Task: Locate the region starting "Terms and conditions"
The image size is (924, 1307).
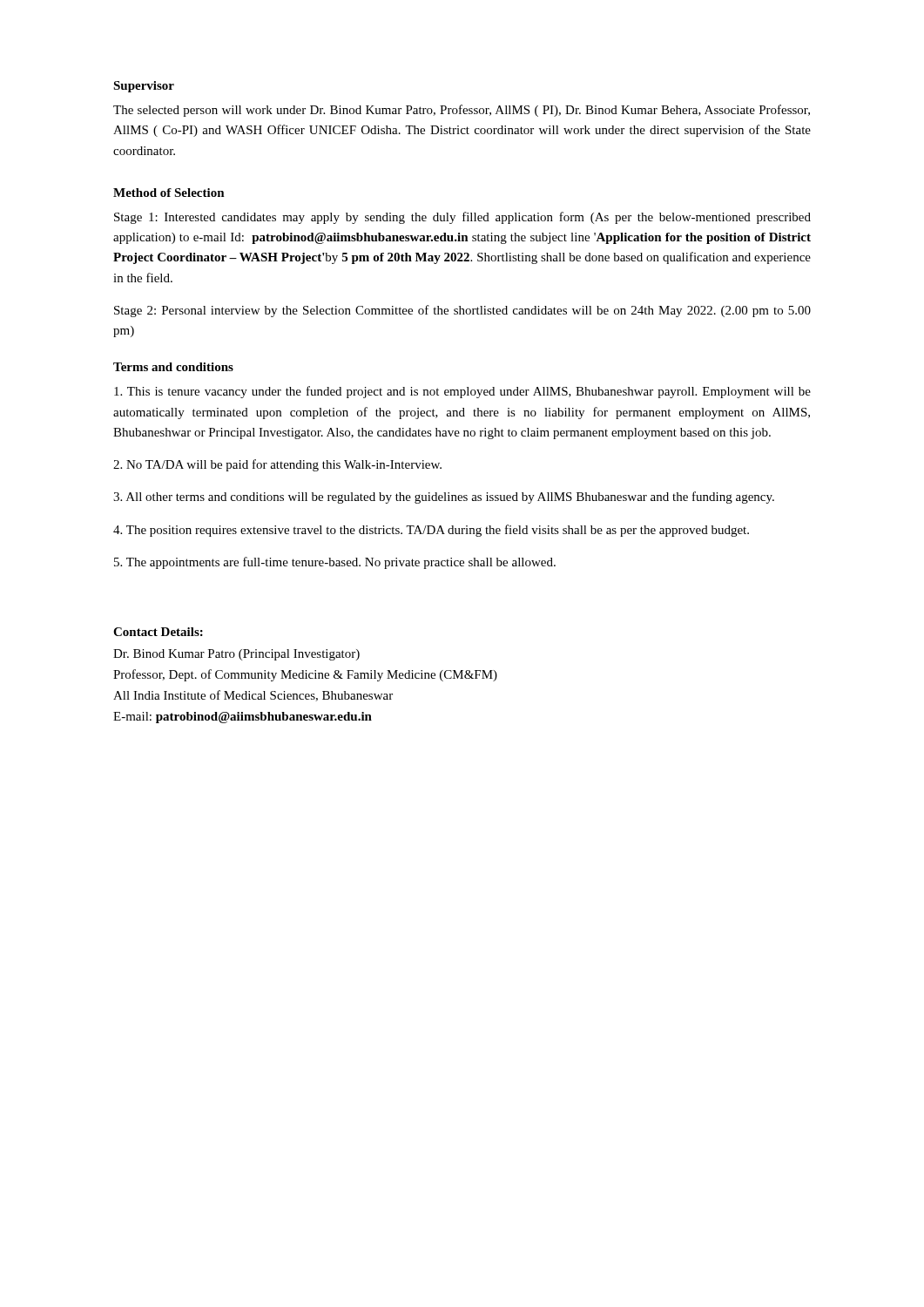Action: point(173,367)
